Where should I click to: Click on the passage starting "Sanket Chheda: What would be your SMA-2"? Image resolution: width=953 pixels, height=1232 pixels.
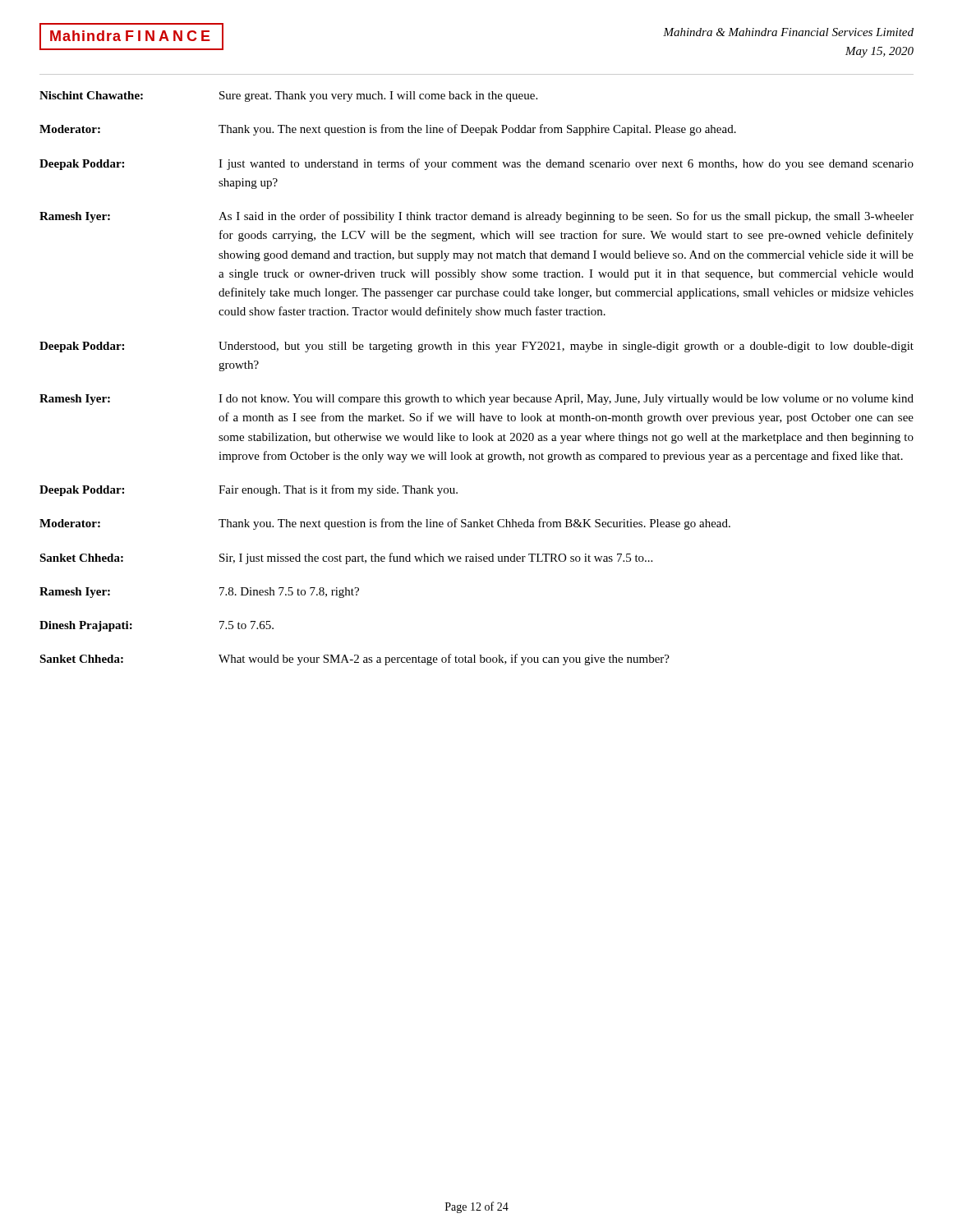pyautogui.click(x=476, y=659)
